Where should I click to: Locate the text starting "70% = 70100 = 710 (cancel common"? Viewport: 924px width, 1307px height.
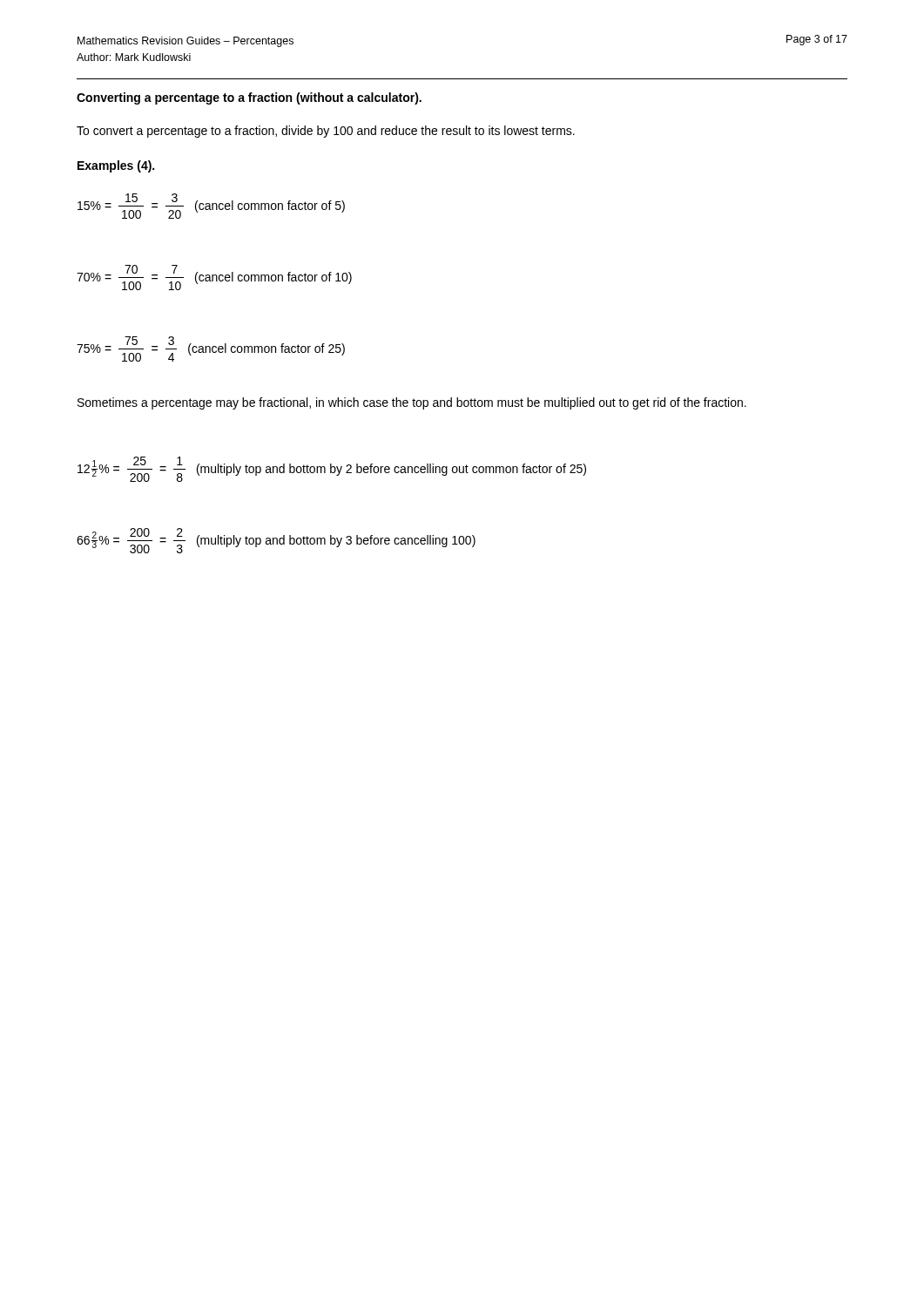(214, 278)
